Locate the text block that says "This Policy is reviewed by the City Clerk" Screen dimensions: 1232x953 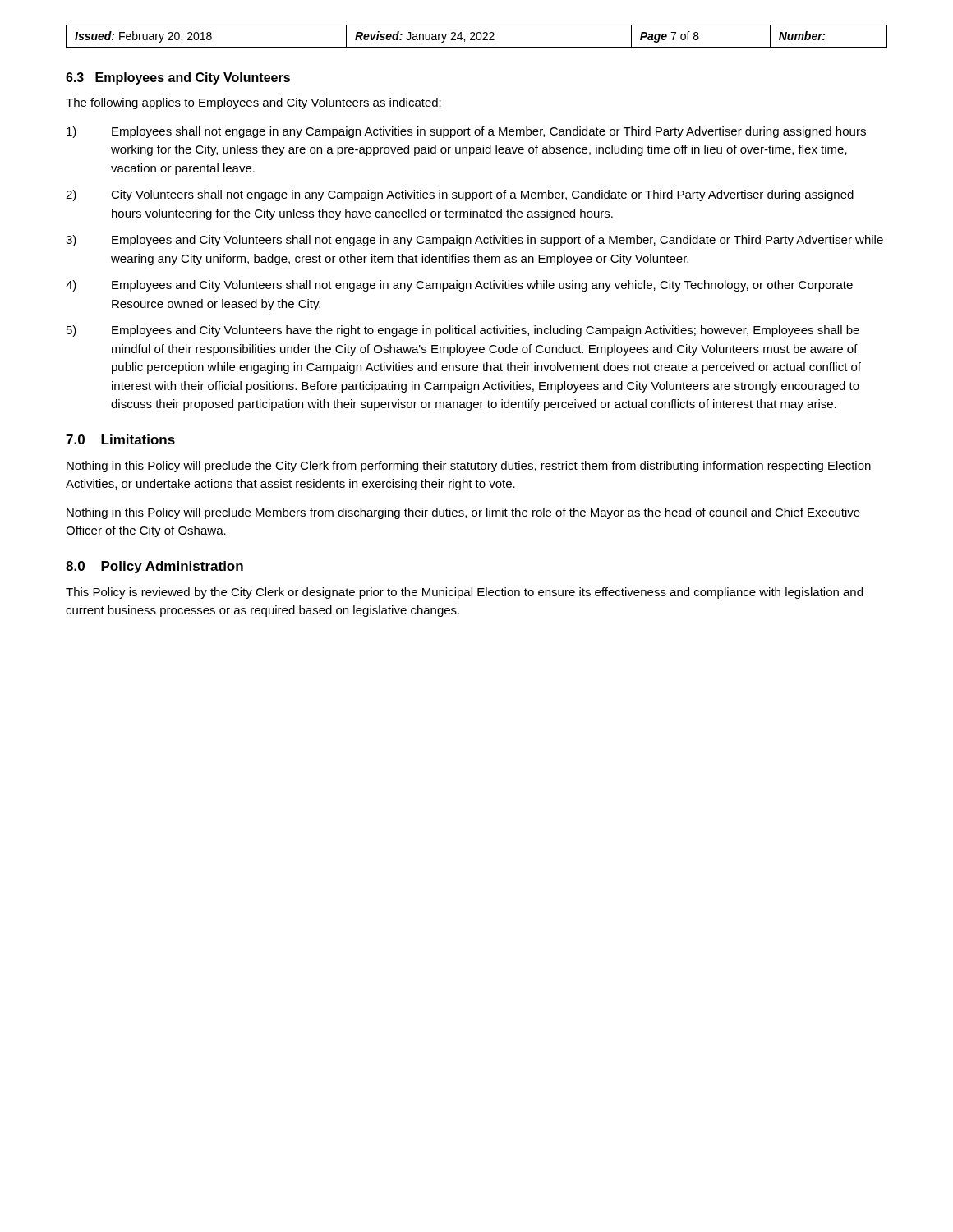pos(465,601)
